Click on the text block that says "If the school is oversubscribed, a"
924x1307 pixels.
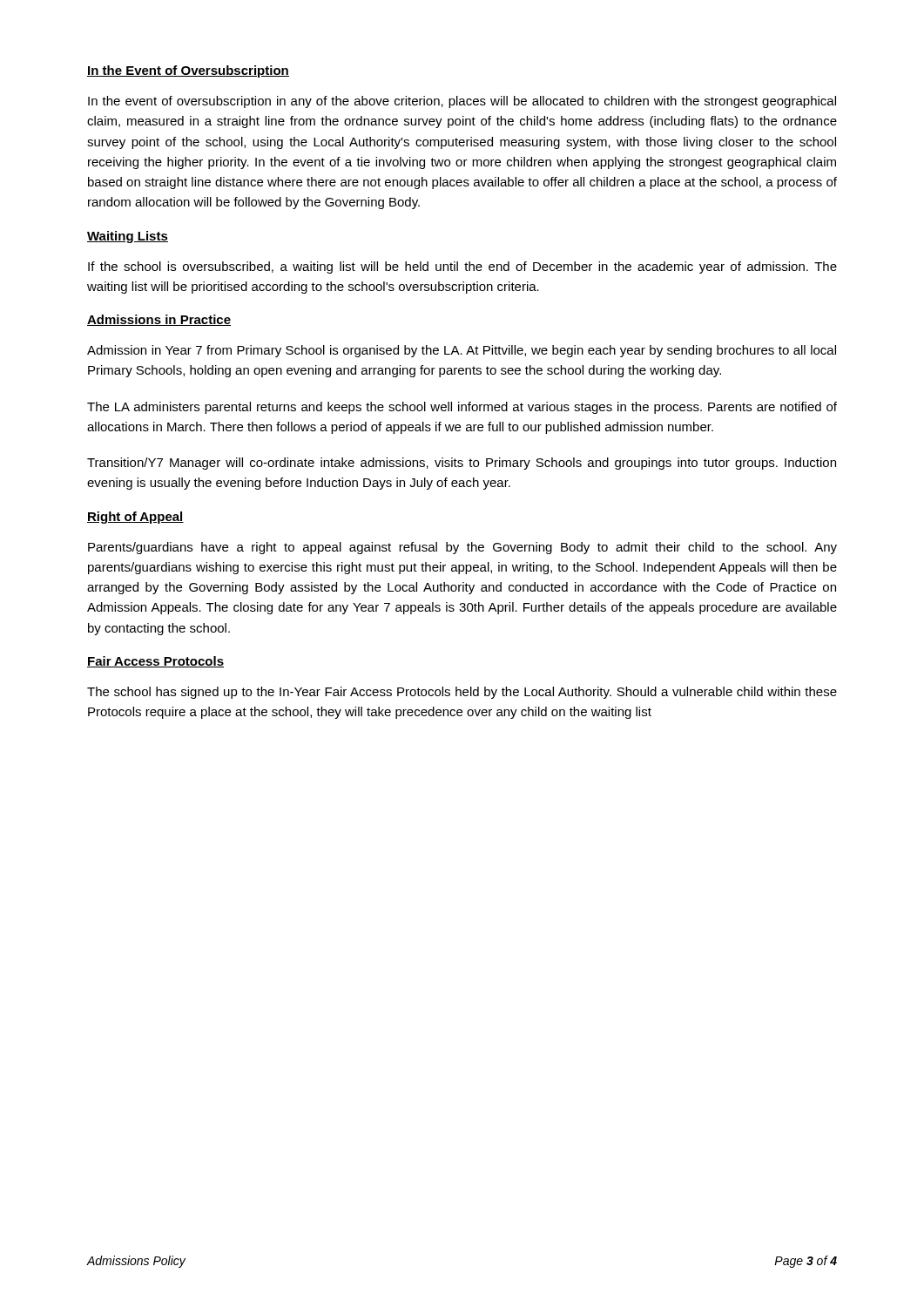point(462,276)
